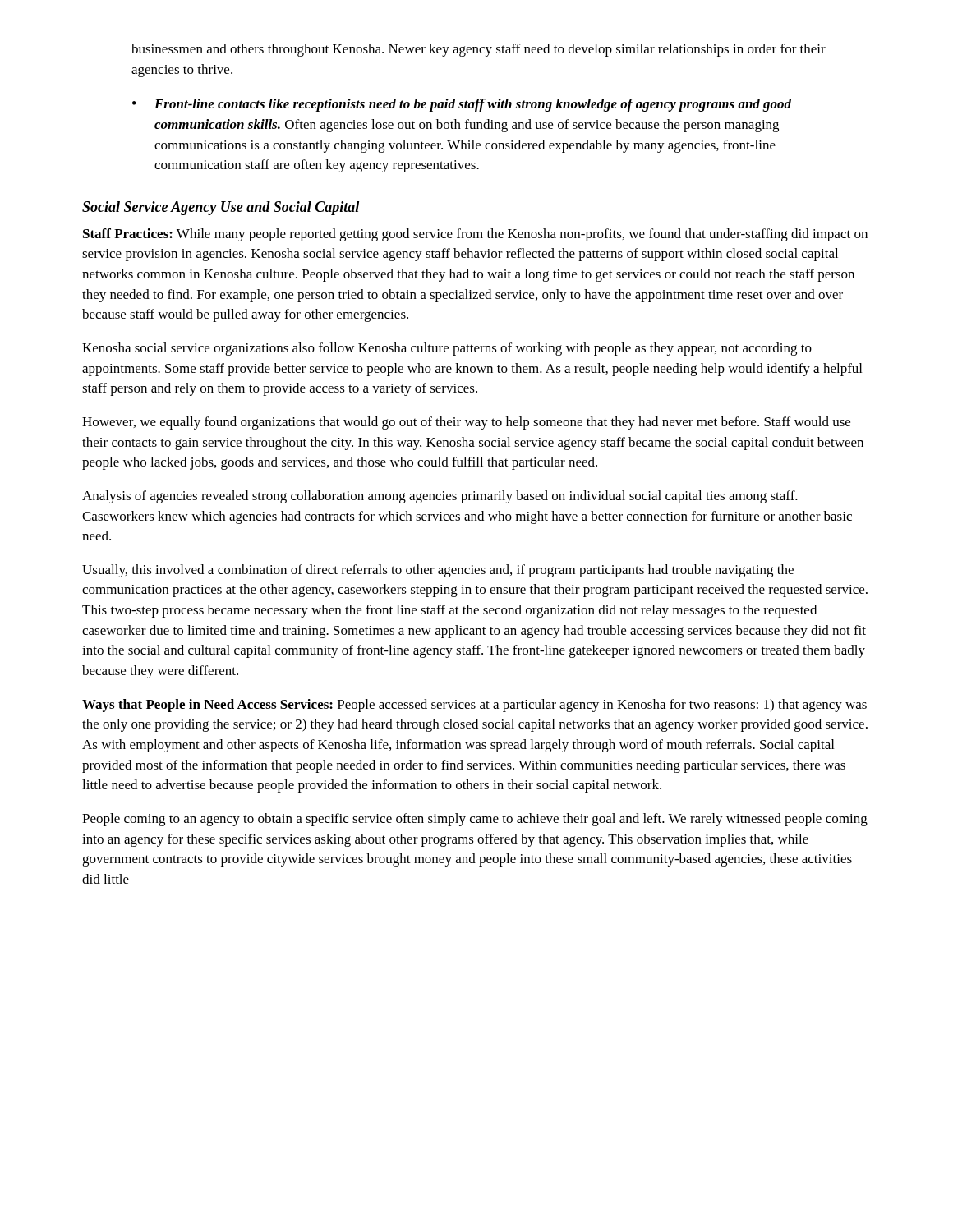The width and height of the screenshot is (953, 1232).
Task: Point to the block beginning "Usually, this involved a combination of direct referrals"
Action: tap(475, 620)
